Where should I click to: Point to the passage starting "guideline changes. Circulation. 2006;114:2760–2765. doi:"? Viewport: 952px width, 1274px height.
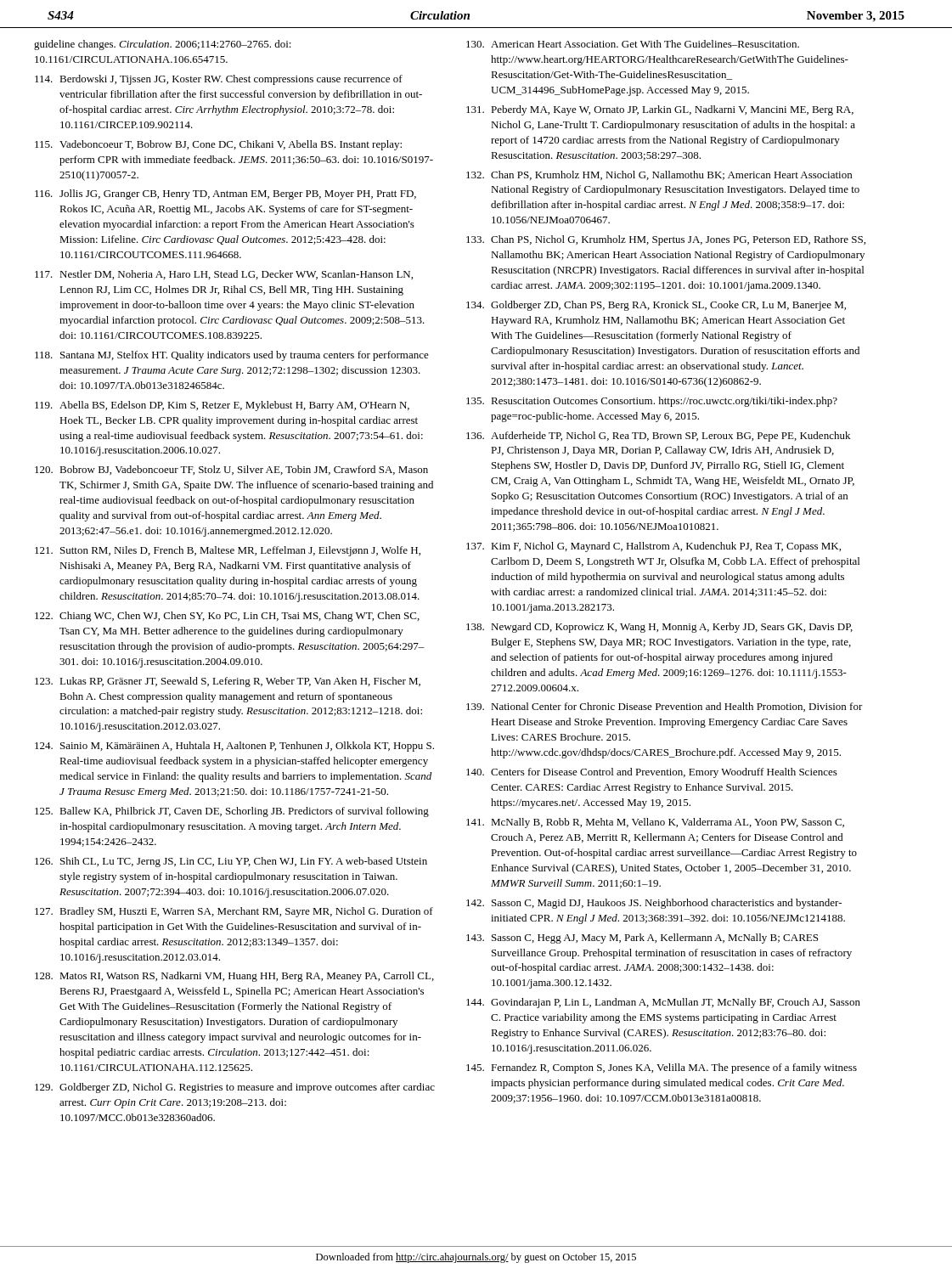pos(234,52)
